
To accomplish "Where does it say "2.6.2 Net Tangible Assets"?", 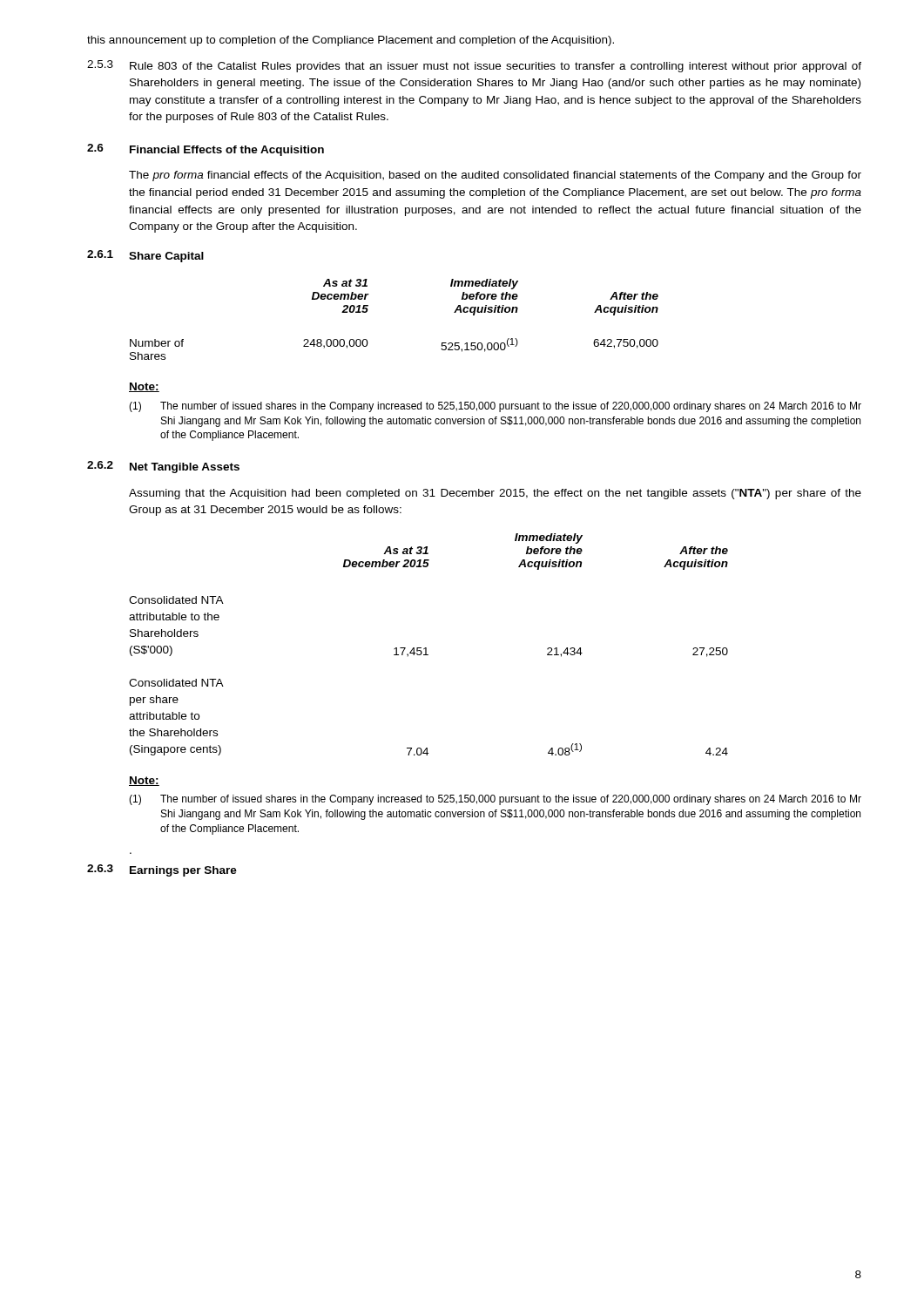I will tap(163, 467).
